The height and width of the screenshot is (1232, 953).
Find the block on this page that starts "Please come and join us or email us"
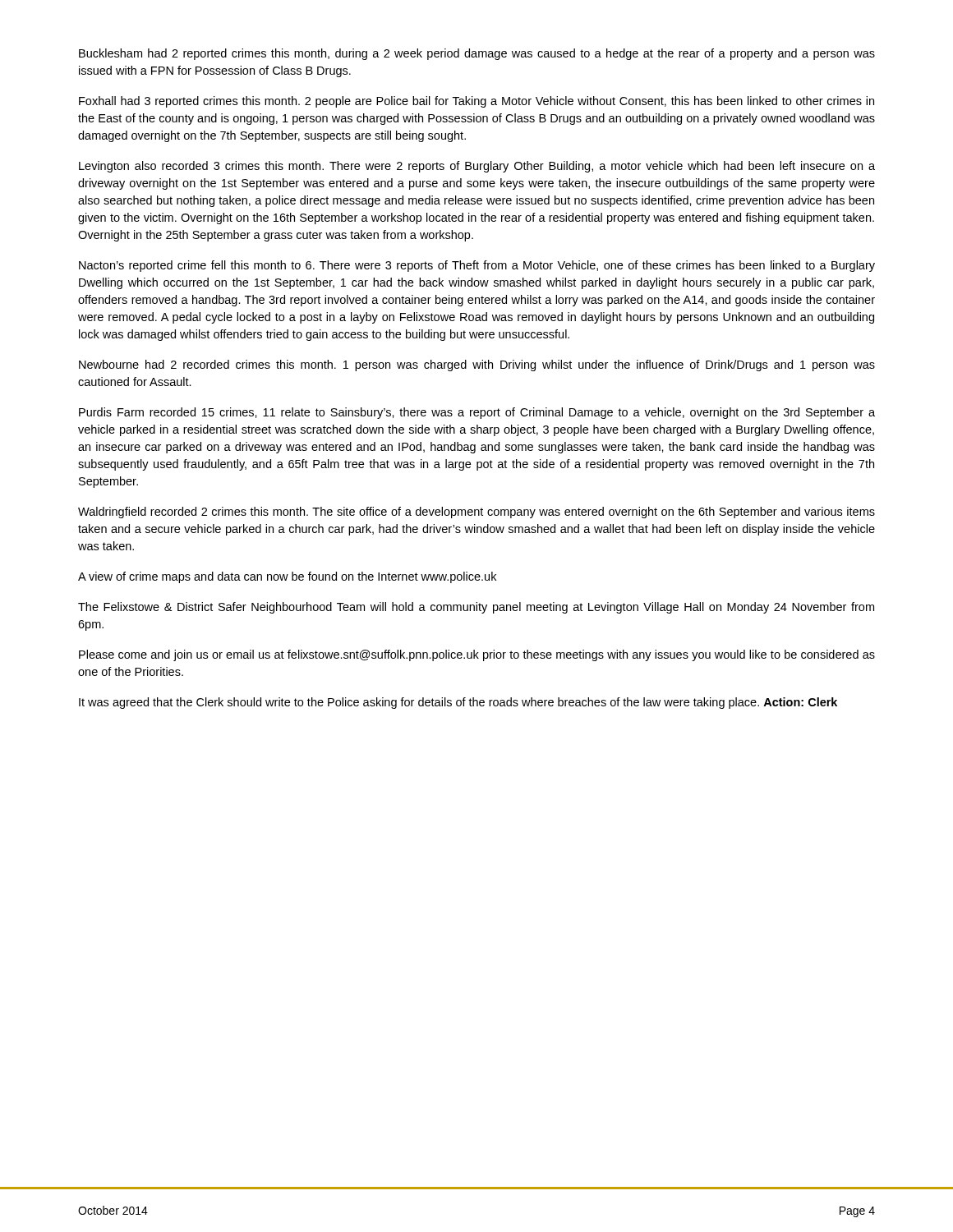click(x=476, y=664)
